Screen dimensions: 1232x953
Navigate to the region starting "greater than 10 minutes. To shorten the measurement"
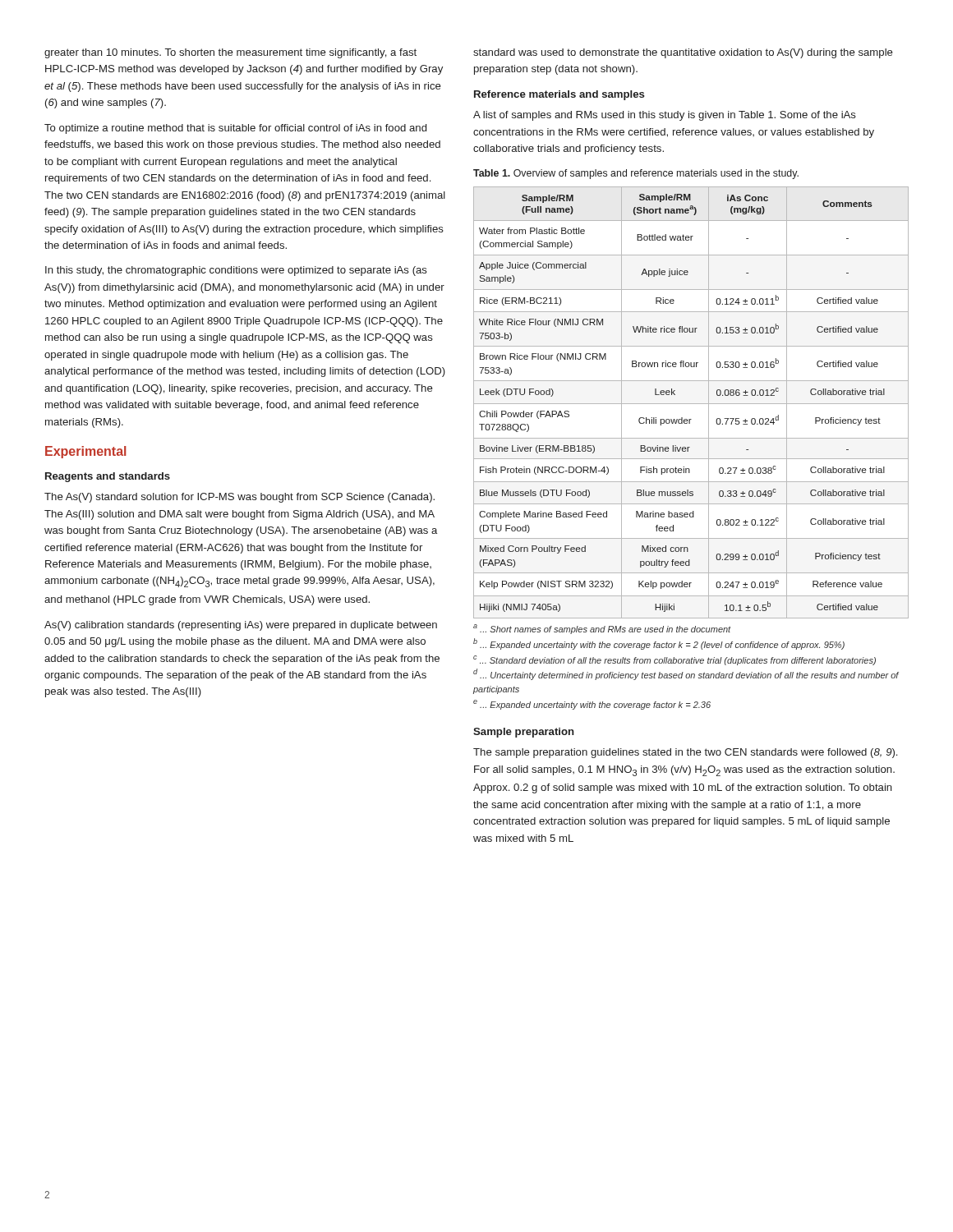click(246, 78)
